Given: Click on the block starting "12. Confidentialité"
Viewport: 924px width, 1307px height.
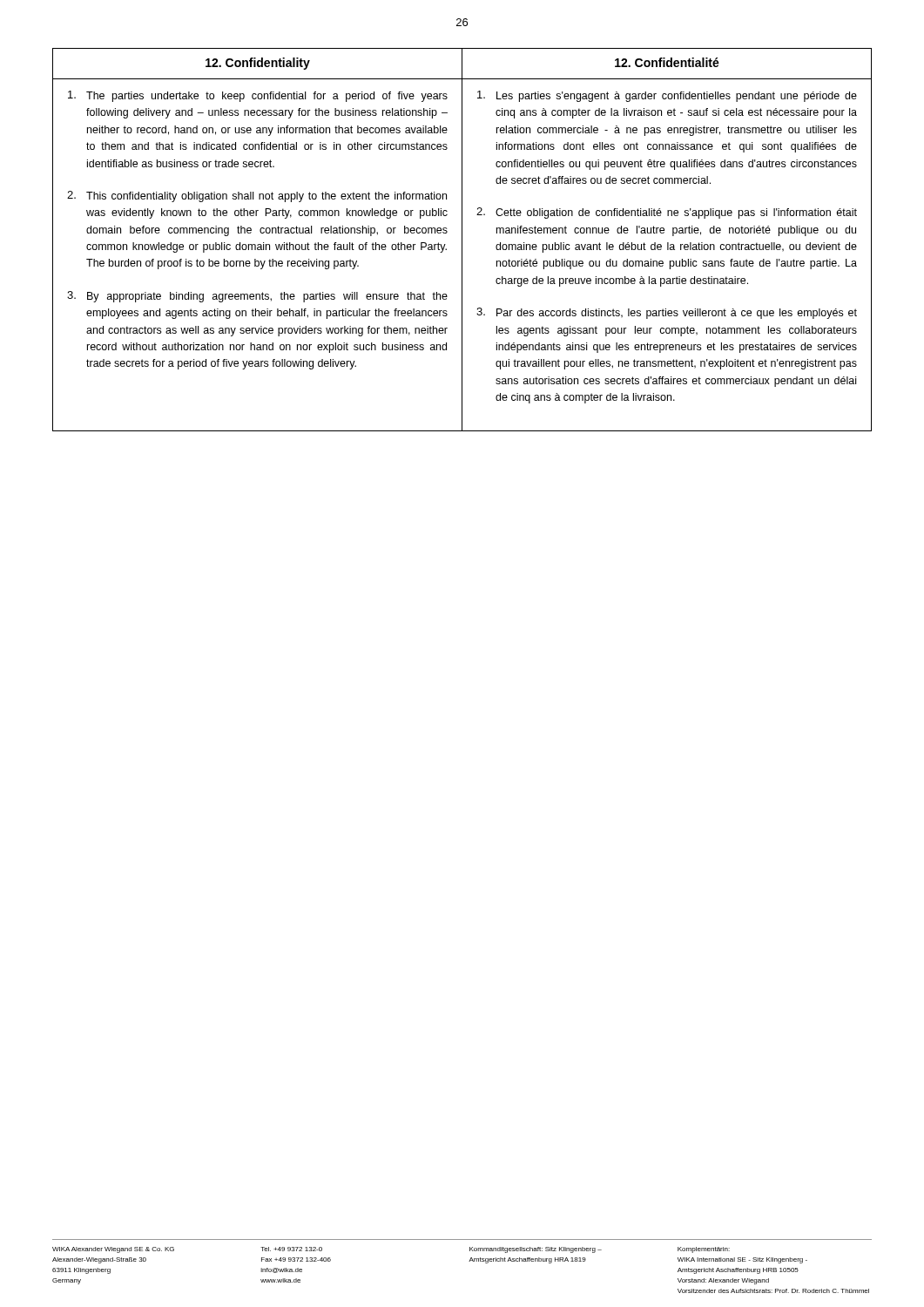Looking at the screenshot, I should click(667, 63).
